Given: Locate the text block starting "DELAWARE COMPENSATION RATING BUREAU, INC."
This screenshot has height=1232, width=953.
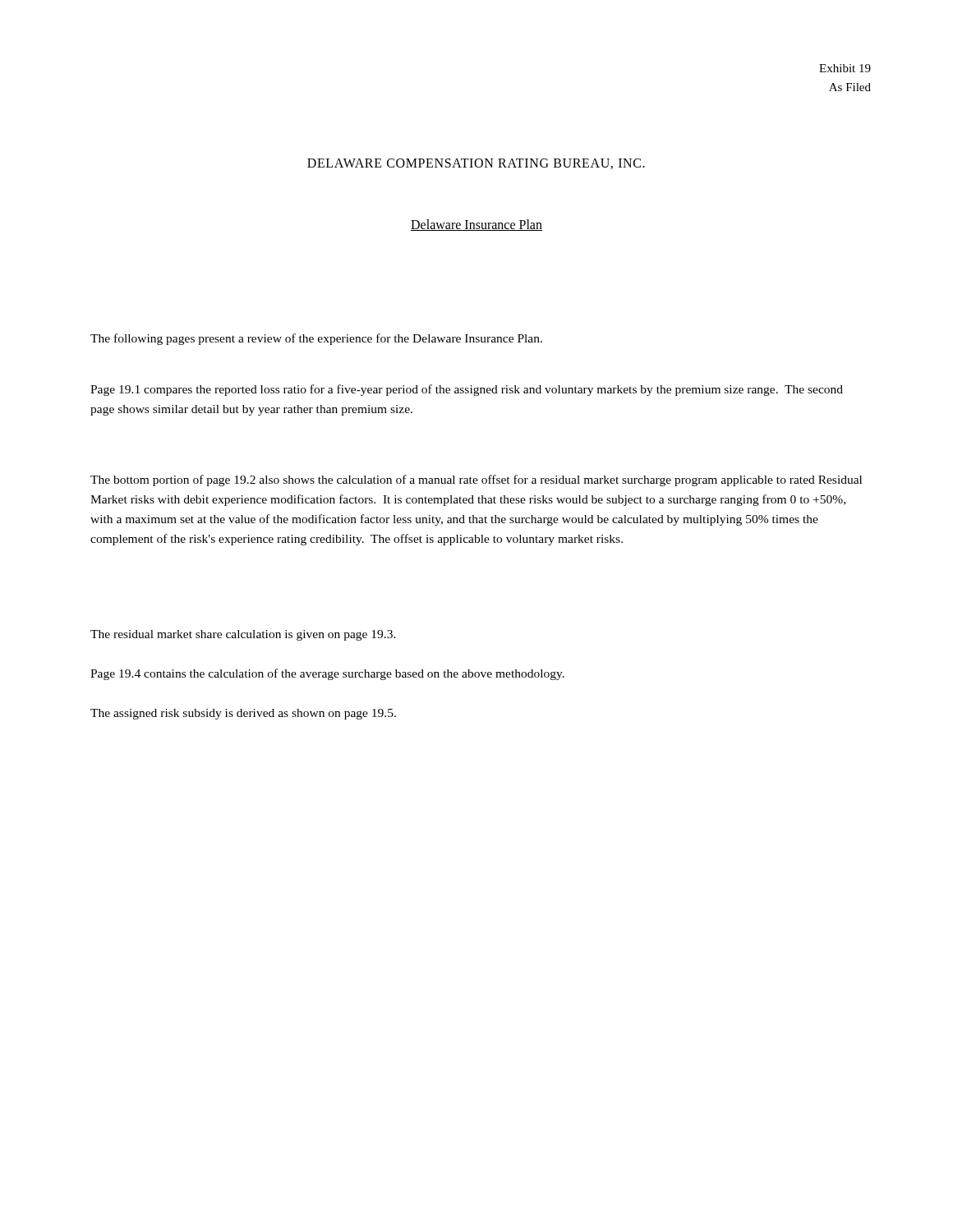Looking at the screenshot, I should pyautogui.click(x=476, y=163).
